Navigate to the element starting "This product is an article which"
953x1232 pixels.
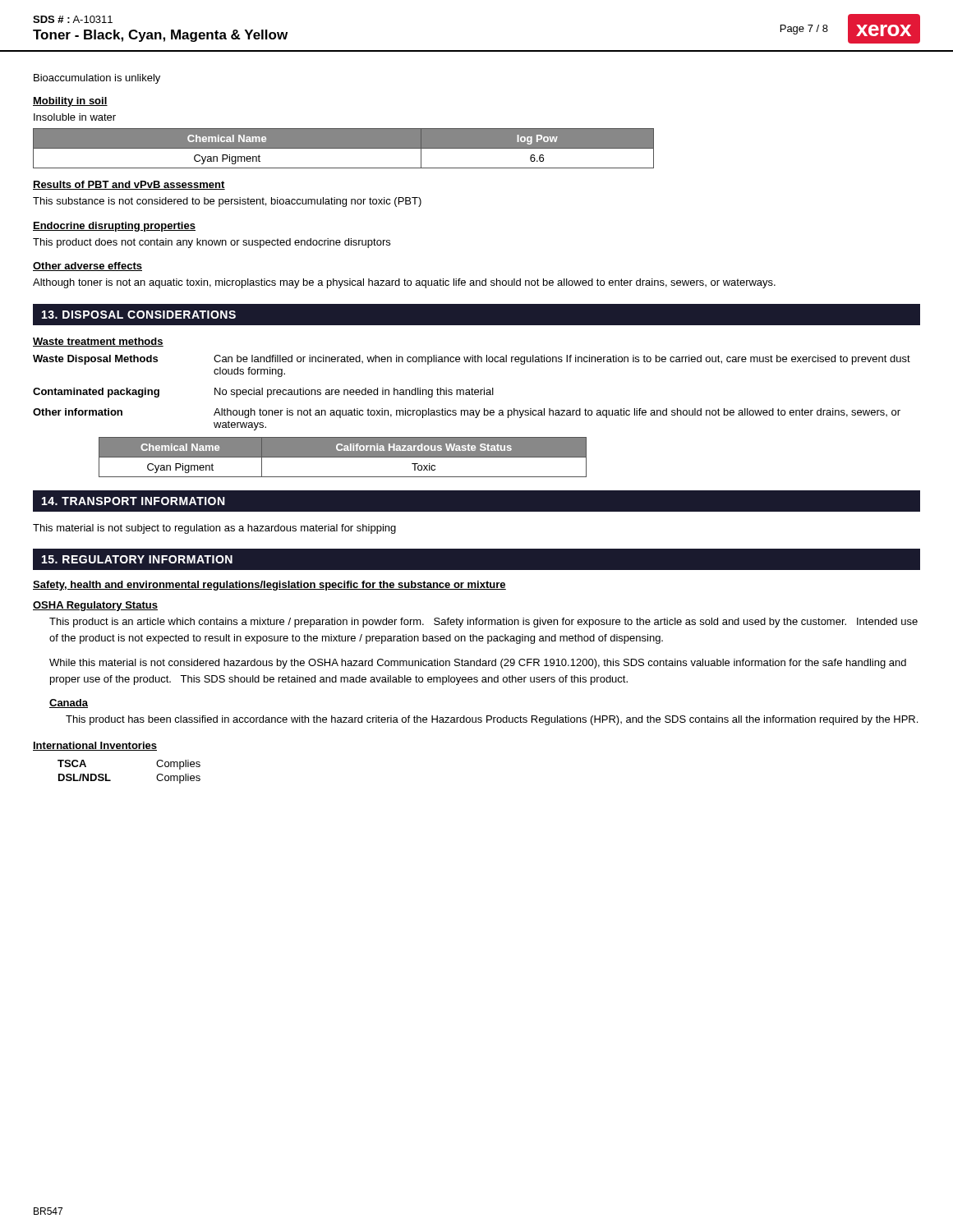tap(484, 630)
